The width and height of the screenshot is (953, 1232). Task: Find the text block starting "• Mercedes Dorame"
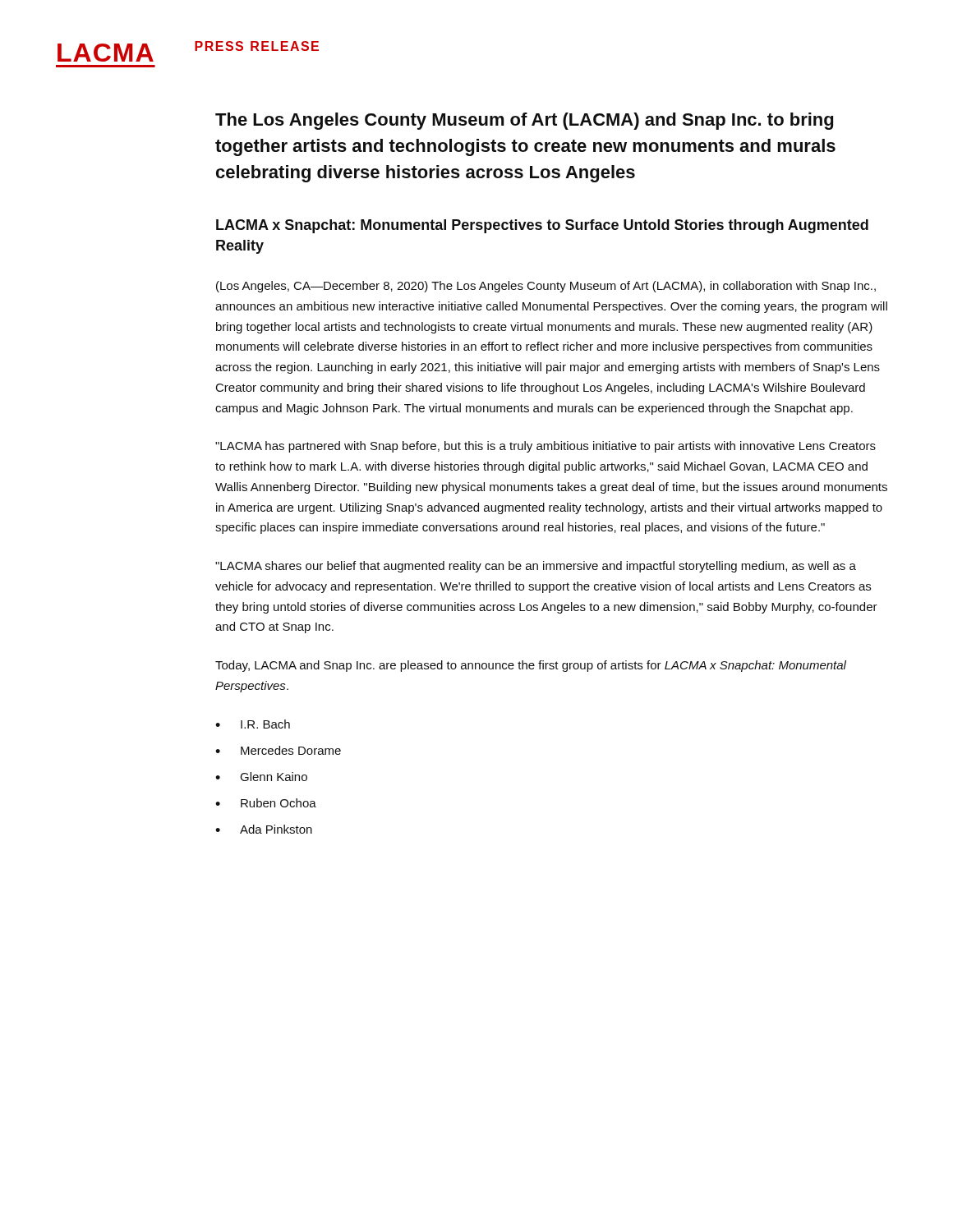(278, 750)
